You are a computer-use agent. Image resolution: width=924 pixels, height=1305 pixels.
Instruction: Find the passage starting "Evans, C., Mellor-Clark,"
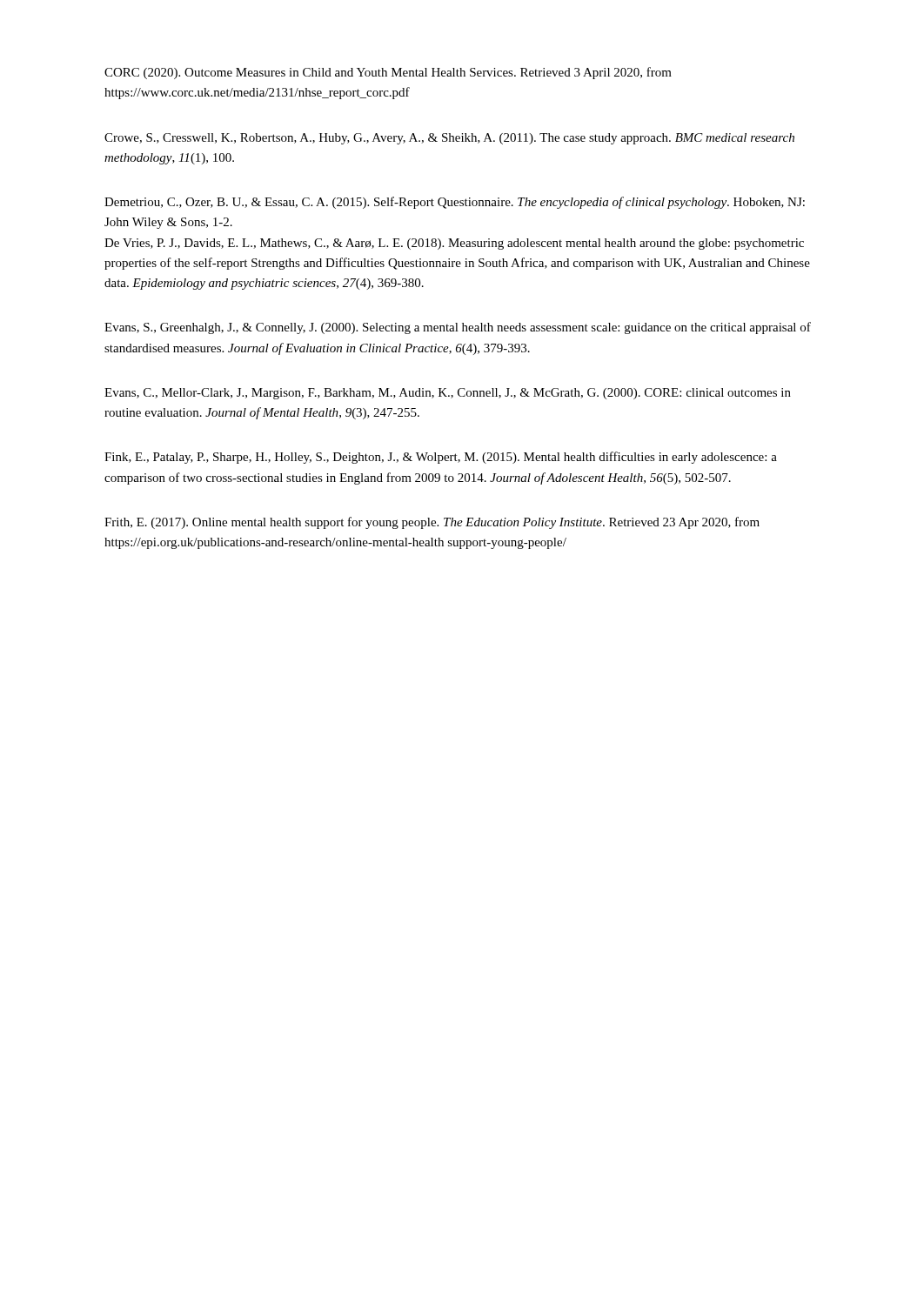coord(448,402)
